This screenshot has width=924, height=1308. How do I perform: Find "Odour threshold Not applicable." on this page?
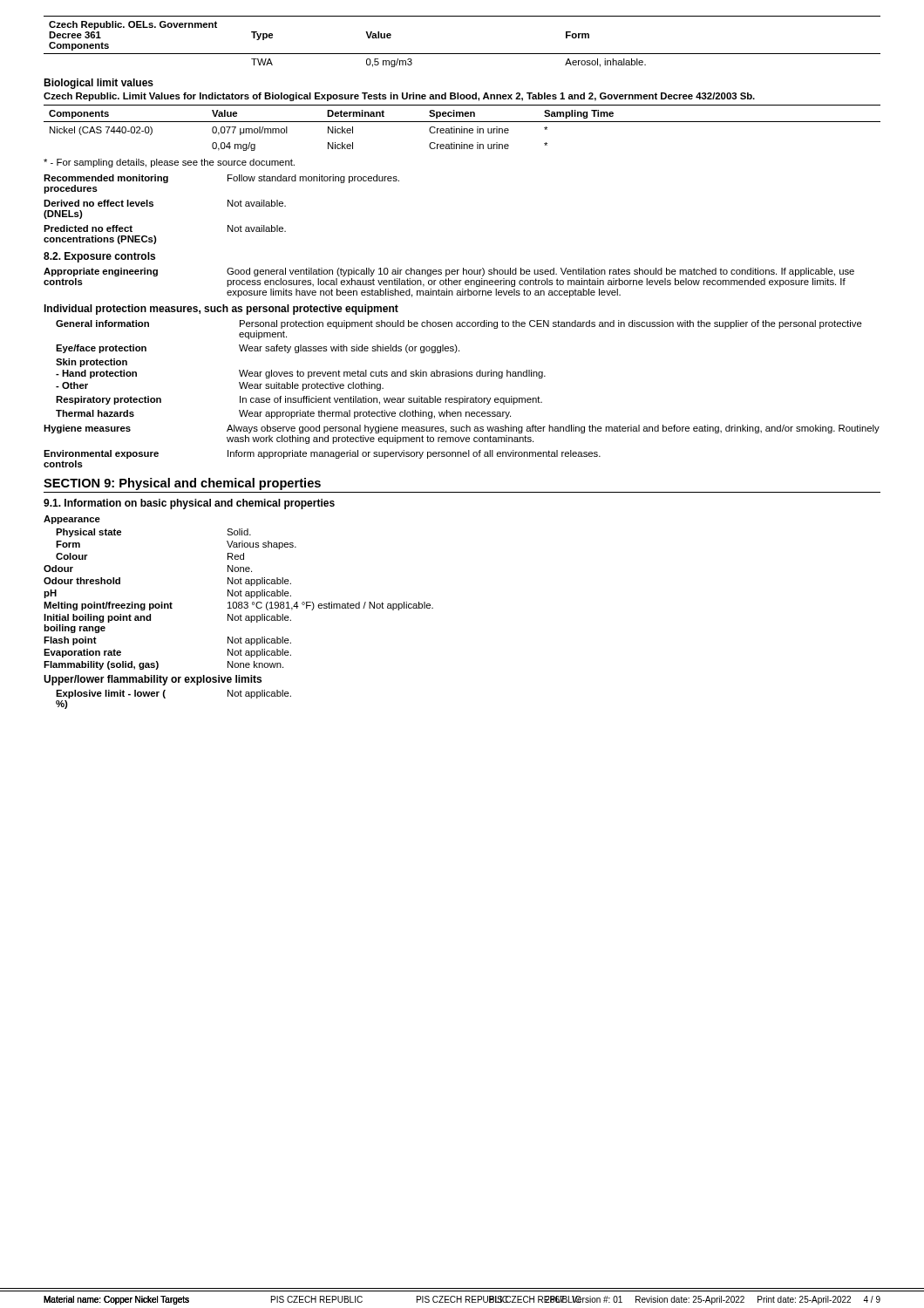(85, 581)
